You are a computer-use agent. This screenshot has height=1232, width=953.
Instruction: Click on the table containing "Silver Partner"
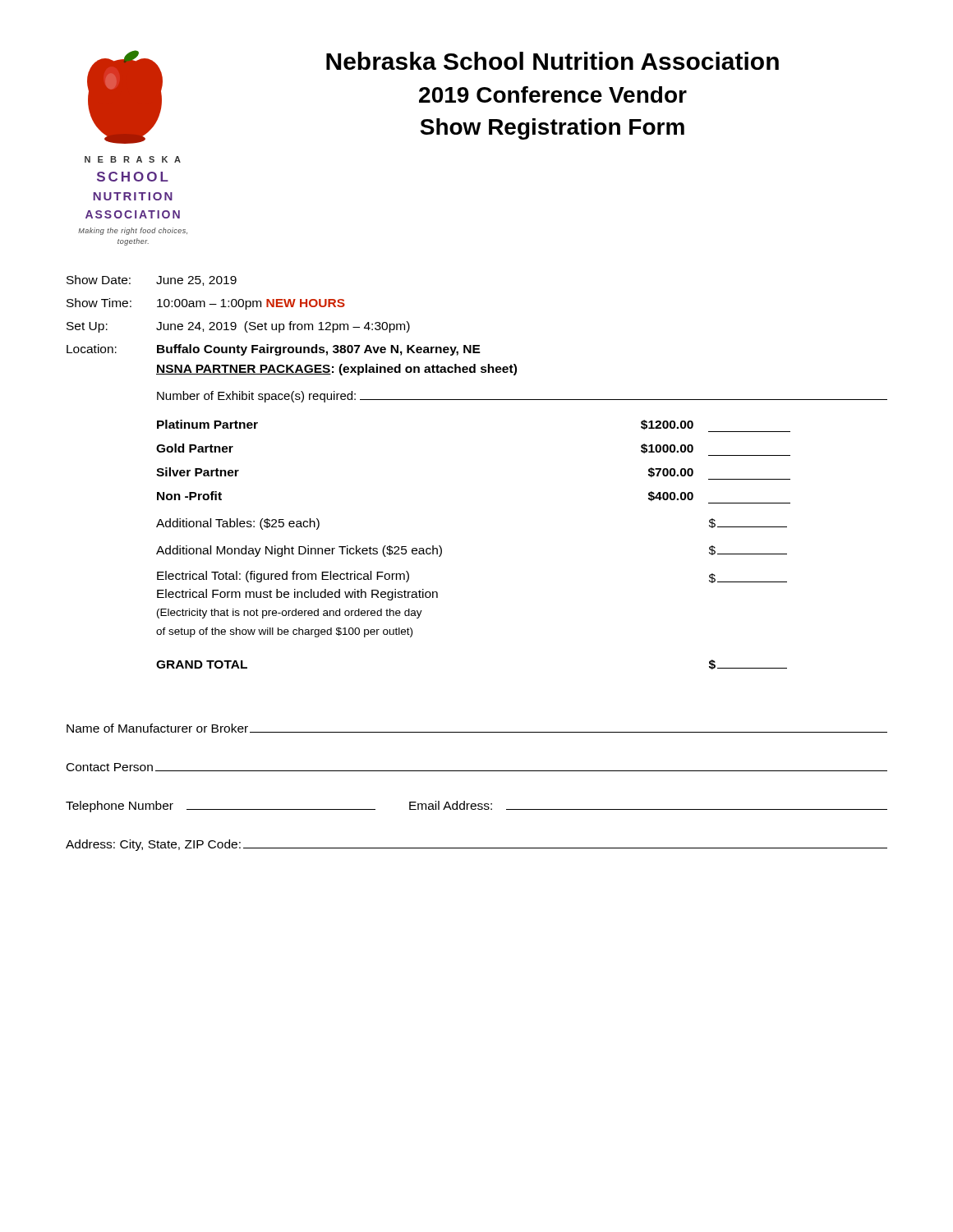click(476, 544)
